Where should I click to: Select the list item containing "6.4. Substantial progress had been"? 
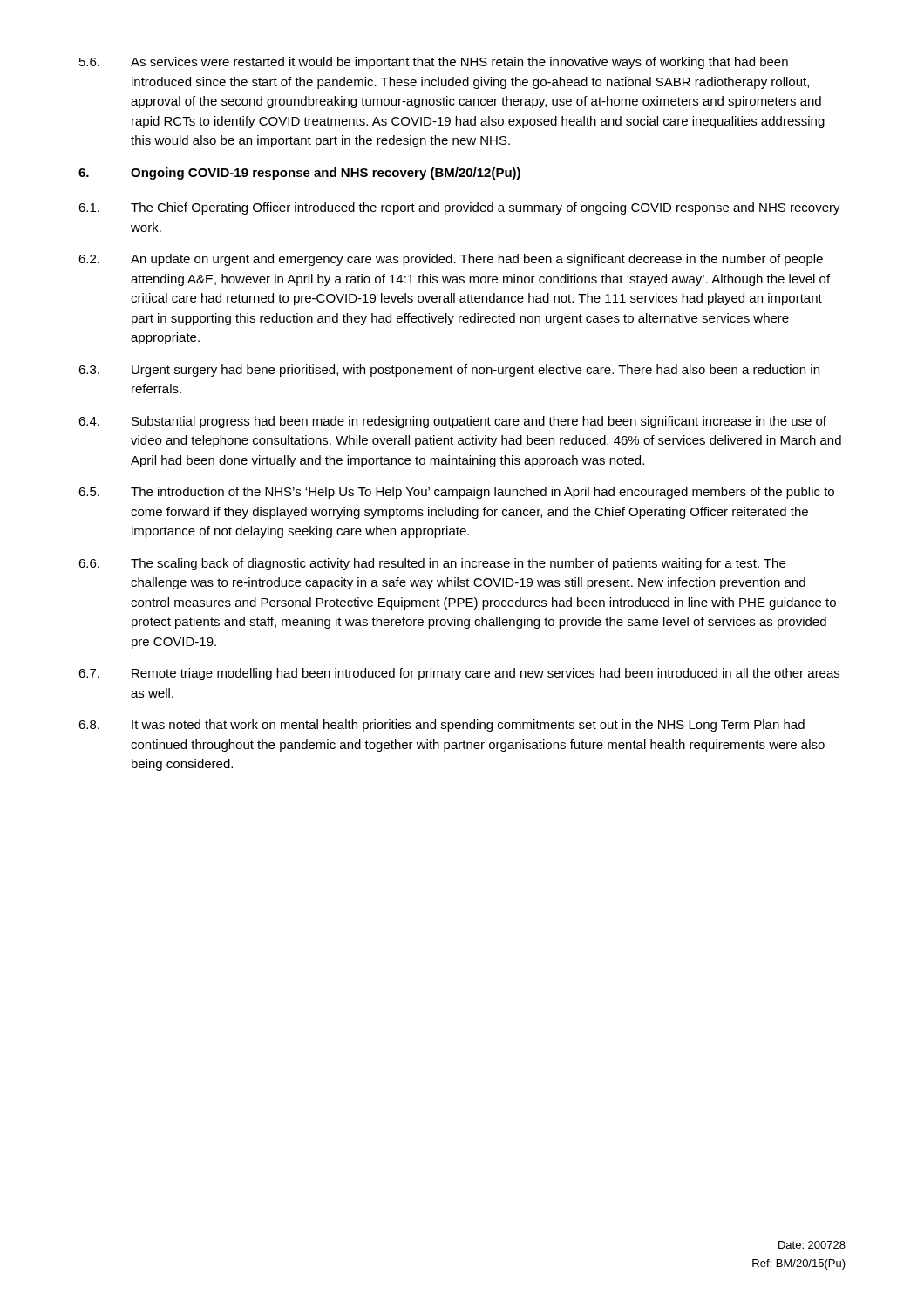pos(462,441)
